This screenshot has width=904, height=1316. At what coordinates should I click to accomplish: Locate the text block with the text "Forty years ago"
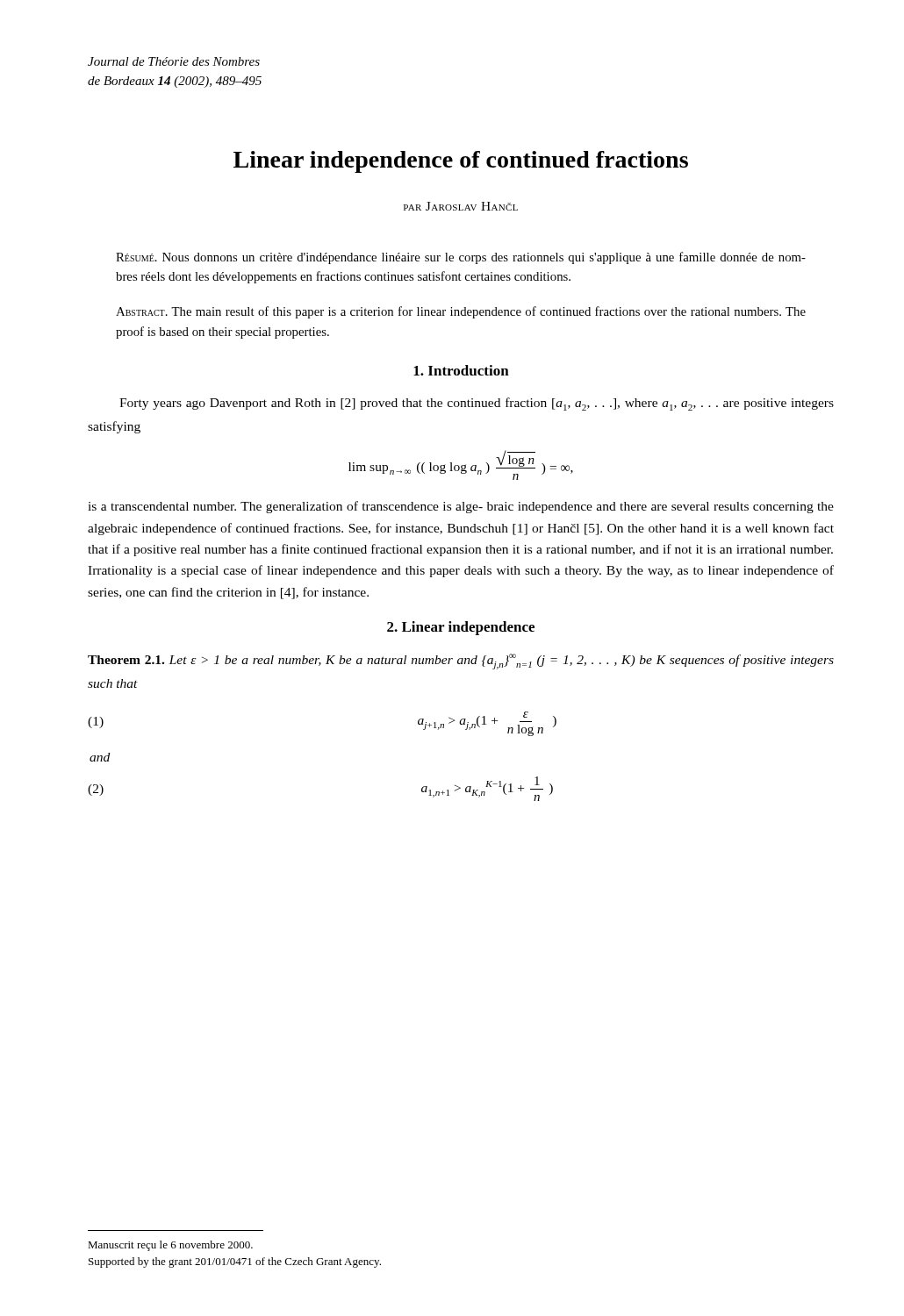tap(461, 414)
